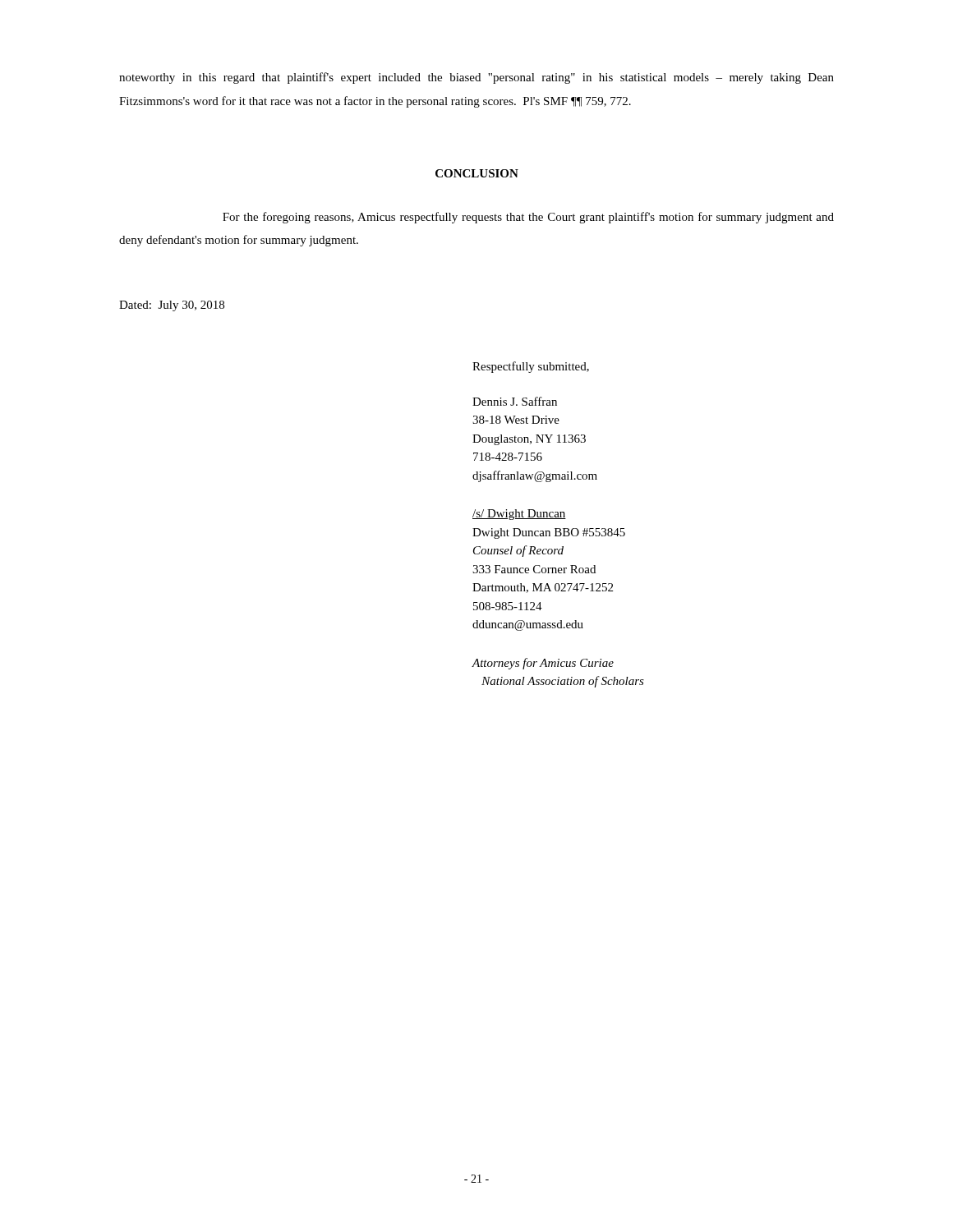Image resolution: width=953 pixels, height=1232 pixels.
Task: Find the region starting "Respectfully submitted, Dennis J. Saffran"
Action: point(531,367)
